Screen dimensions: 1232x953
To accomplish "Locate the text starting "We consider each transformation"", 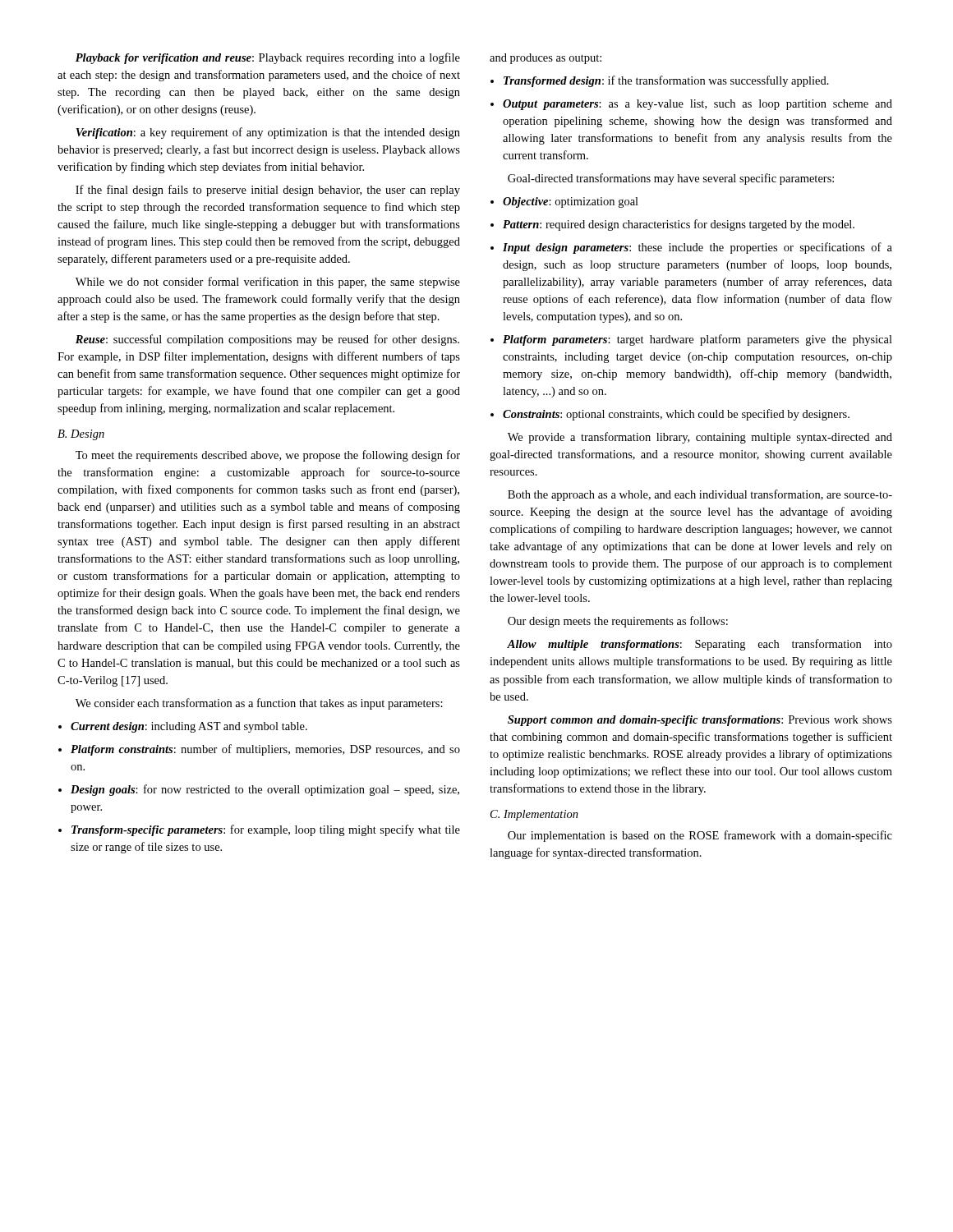I will 259,703.
